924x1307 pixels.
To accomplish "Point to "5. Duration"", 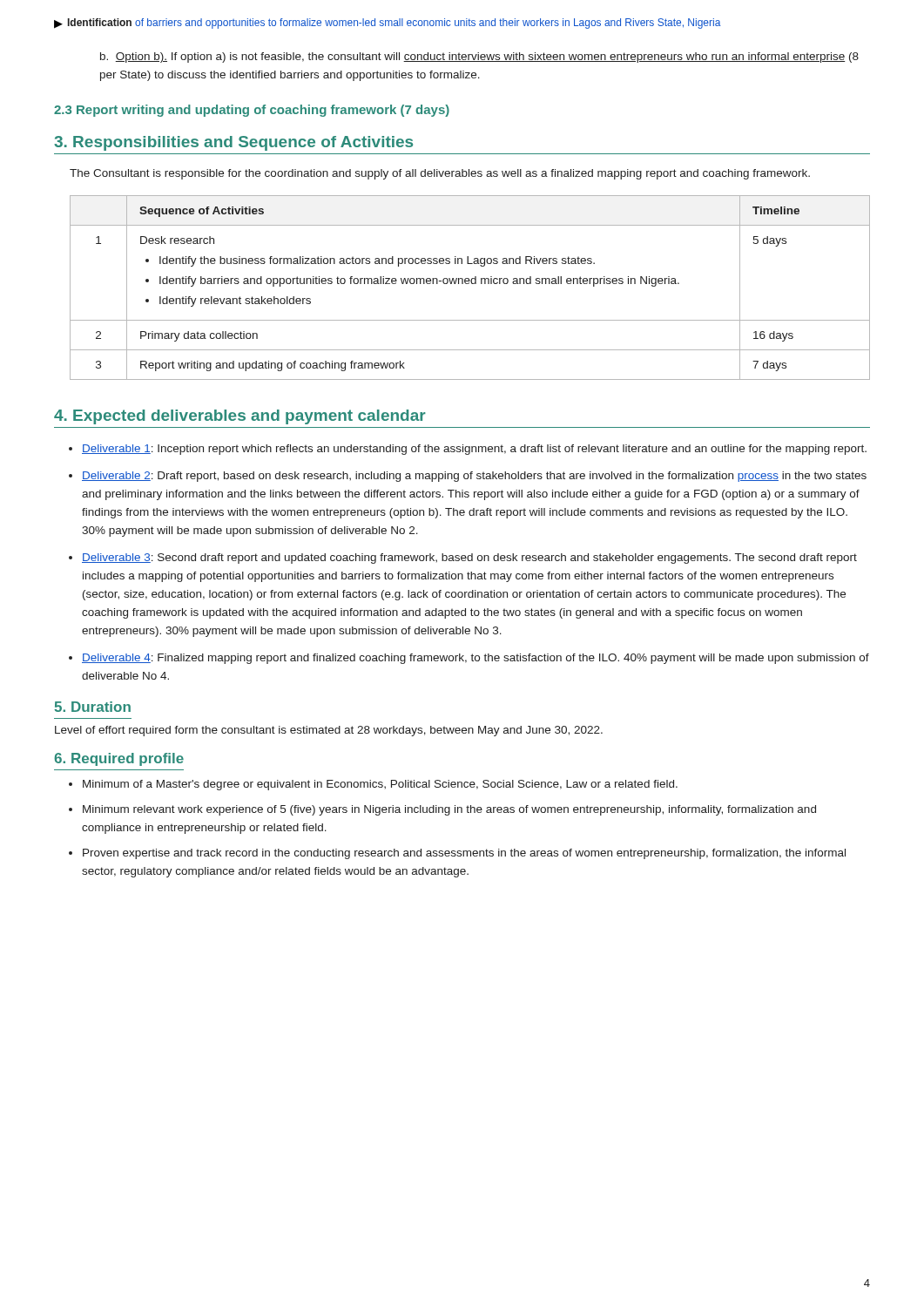I will point(93,707).
